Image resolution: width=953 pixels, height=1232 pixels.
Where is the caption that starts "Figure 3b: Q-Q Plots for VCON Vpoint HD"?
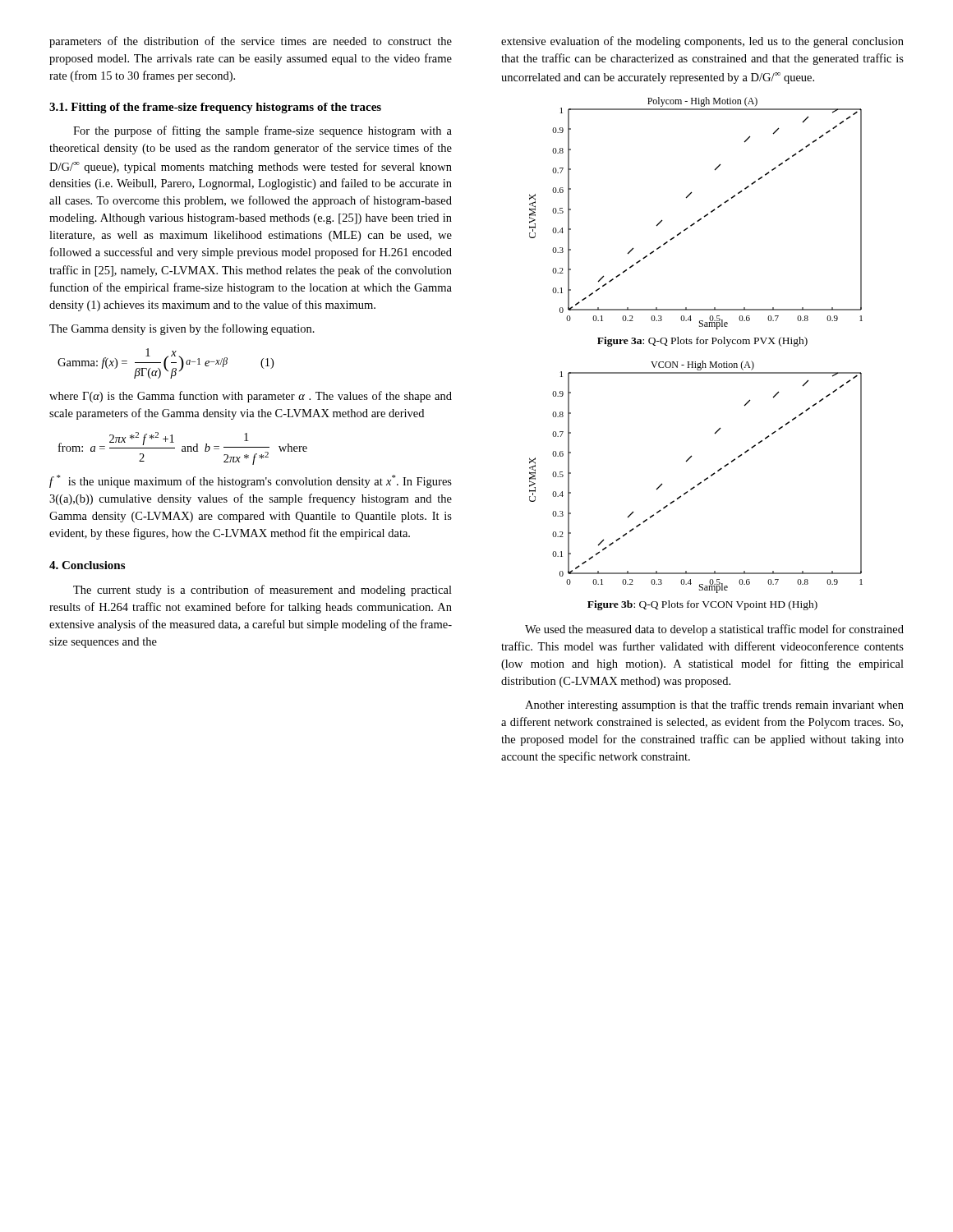point(702,604)
